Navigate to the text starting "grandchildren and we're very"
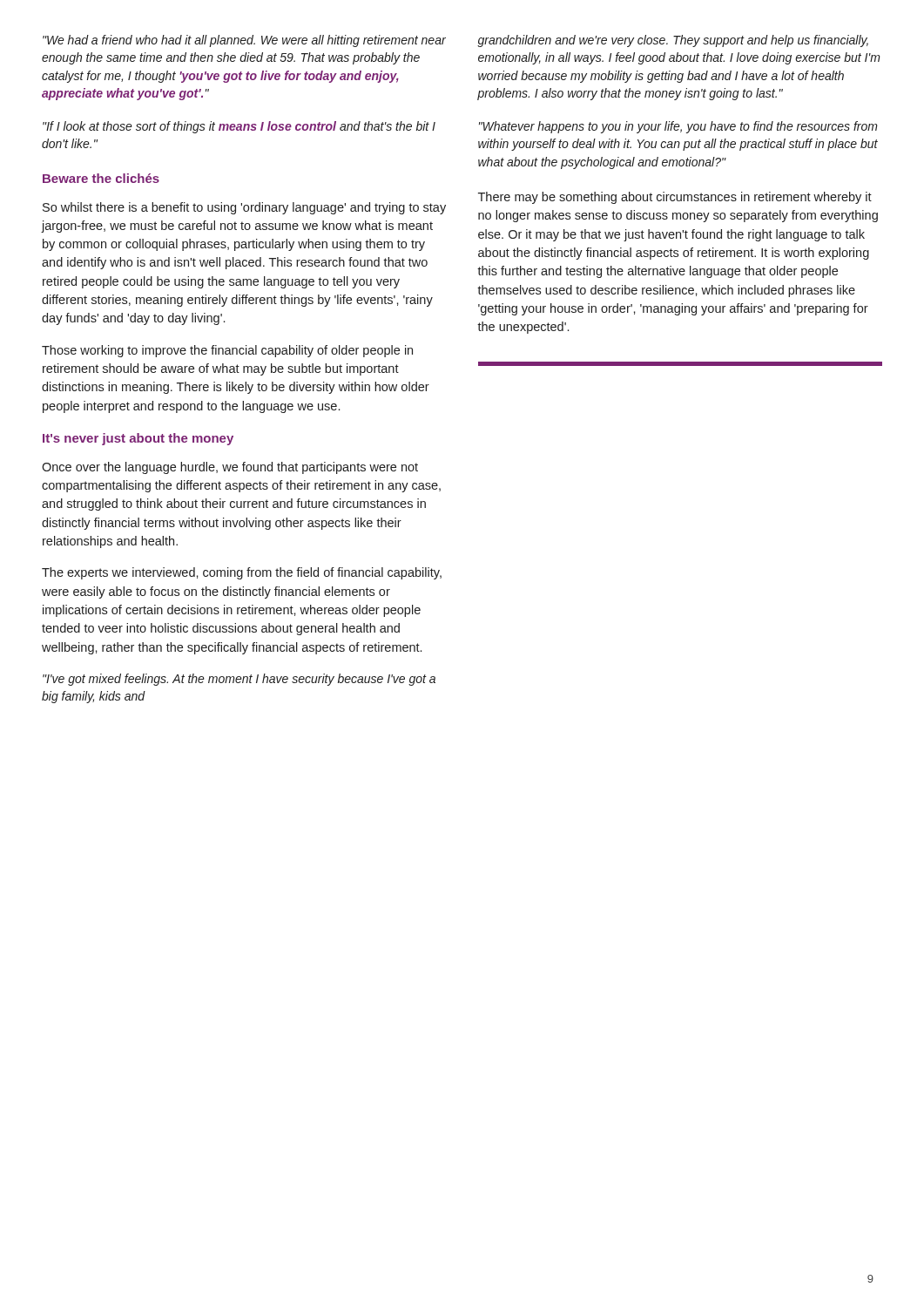The image size is (924, 1307). click(679, 67)
